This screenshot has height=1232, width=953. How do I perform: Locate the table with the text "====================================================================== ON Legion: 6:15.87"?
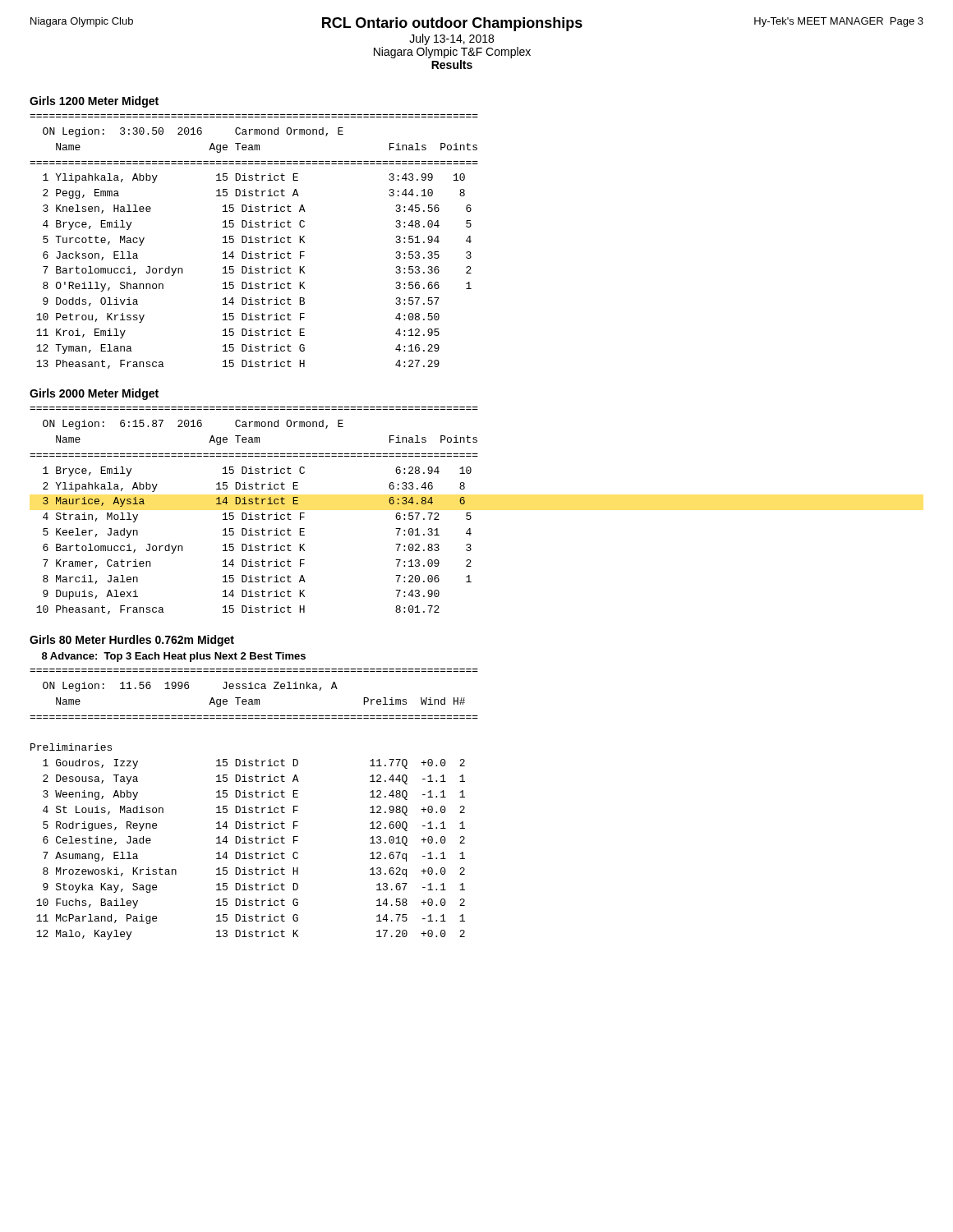pyautogui.click(x=476, y=510)
